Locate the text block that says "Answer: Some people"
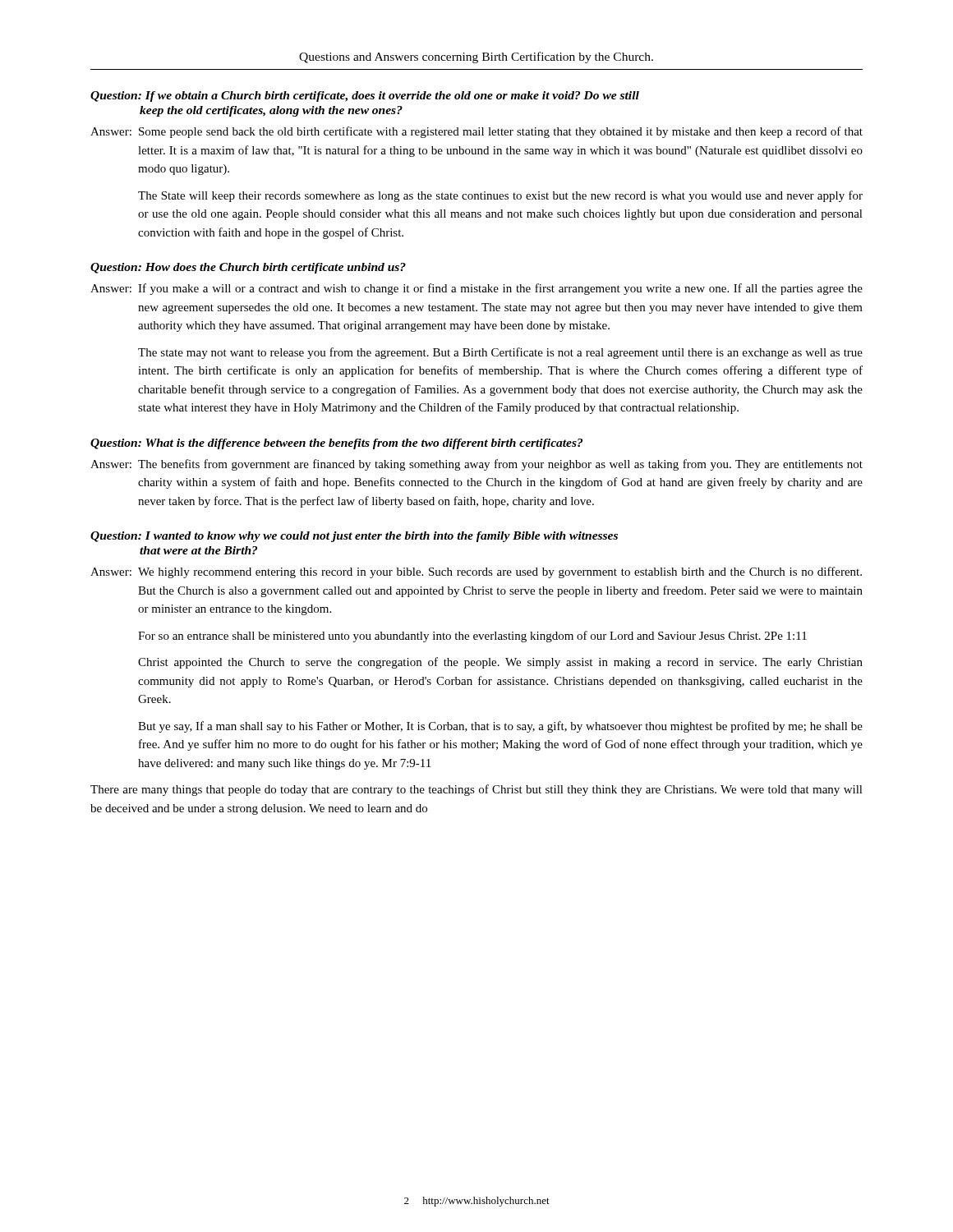 (x=476, y=150)
